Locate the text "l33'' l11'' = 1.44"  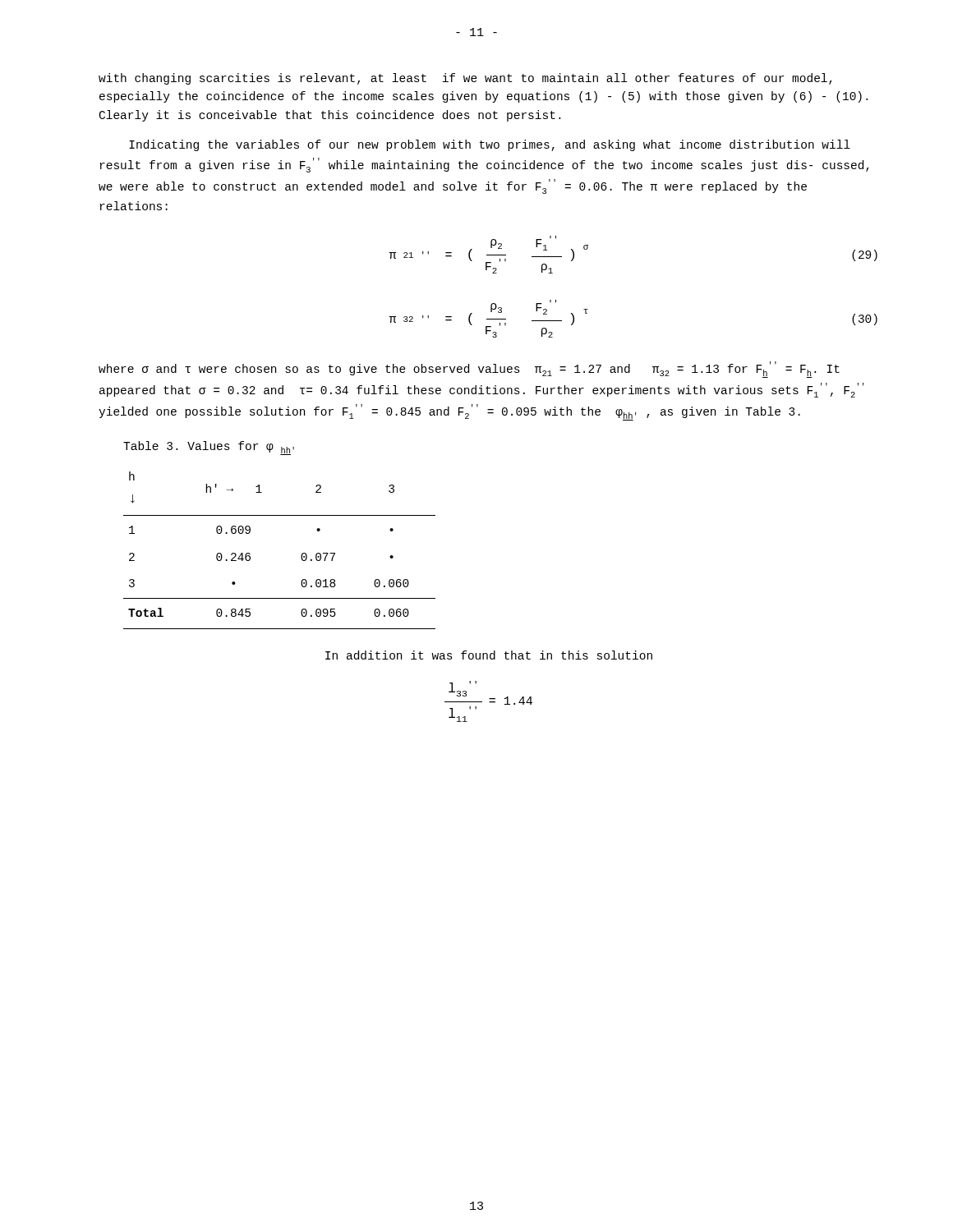(x=489, y=702)
